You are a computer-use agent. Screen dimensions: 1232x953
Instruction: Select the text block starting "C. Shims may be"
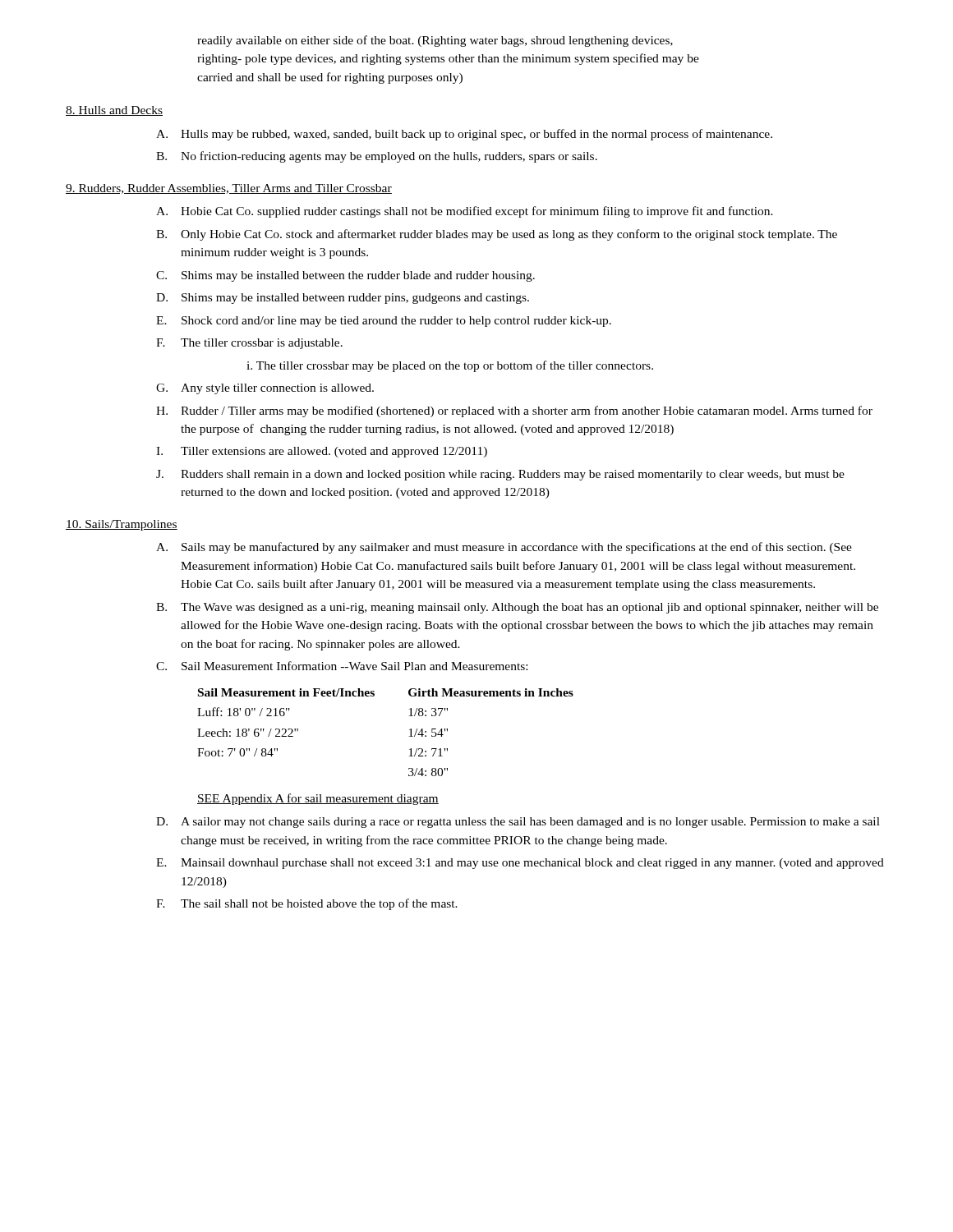(x=346, y=275)
